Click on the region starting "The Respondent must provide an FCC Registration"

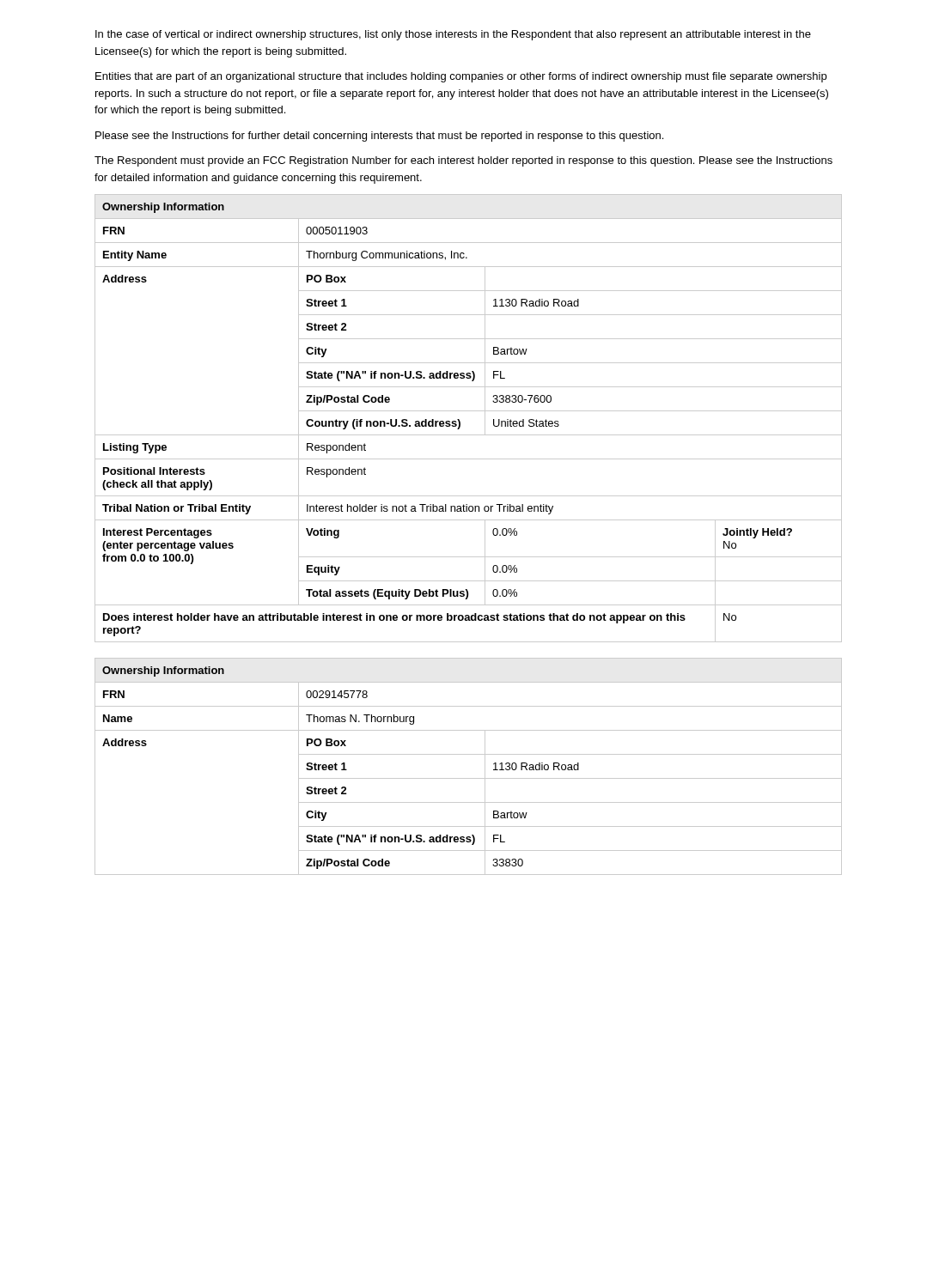coord(464,168)
